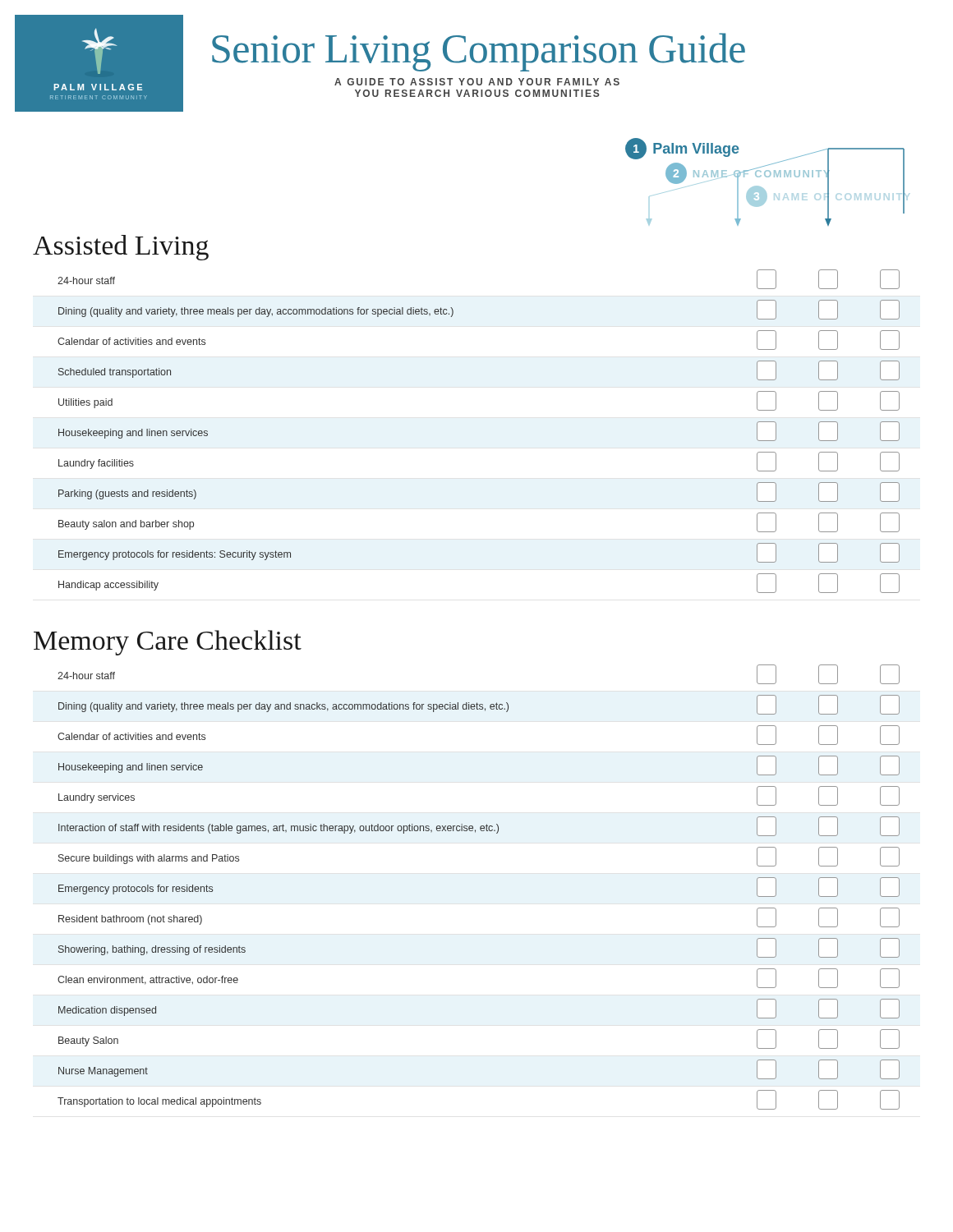Viewport: 953px width, 1232px height.
Task: Click where it says "Transportation to local medical appointments"
Action: pyautogui.click(x=159, y=1101)
